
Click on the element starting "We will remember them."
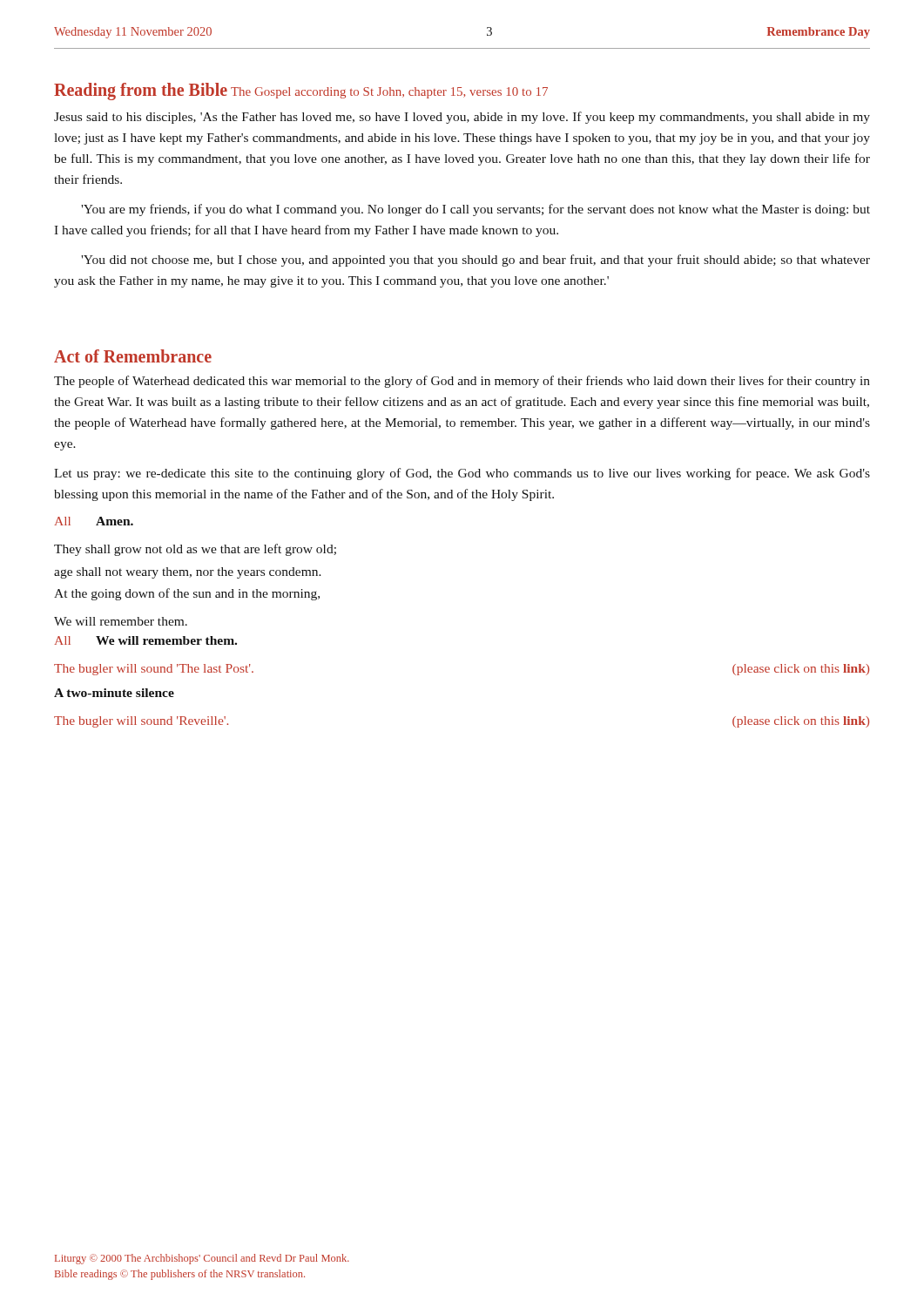tap(121, 621)
